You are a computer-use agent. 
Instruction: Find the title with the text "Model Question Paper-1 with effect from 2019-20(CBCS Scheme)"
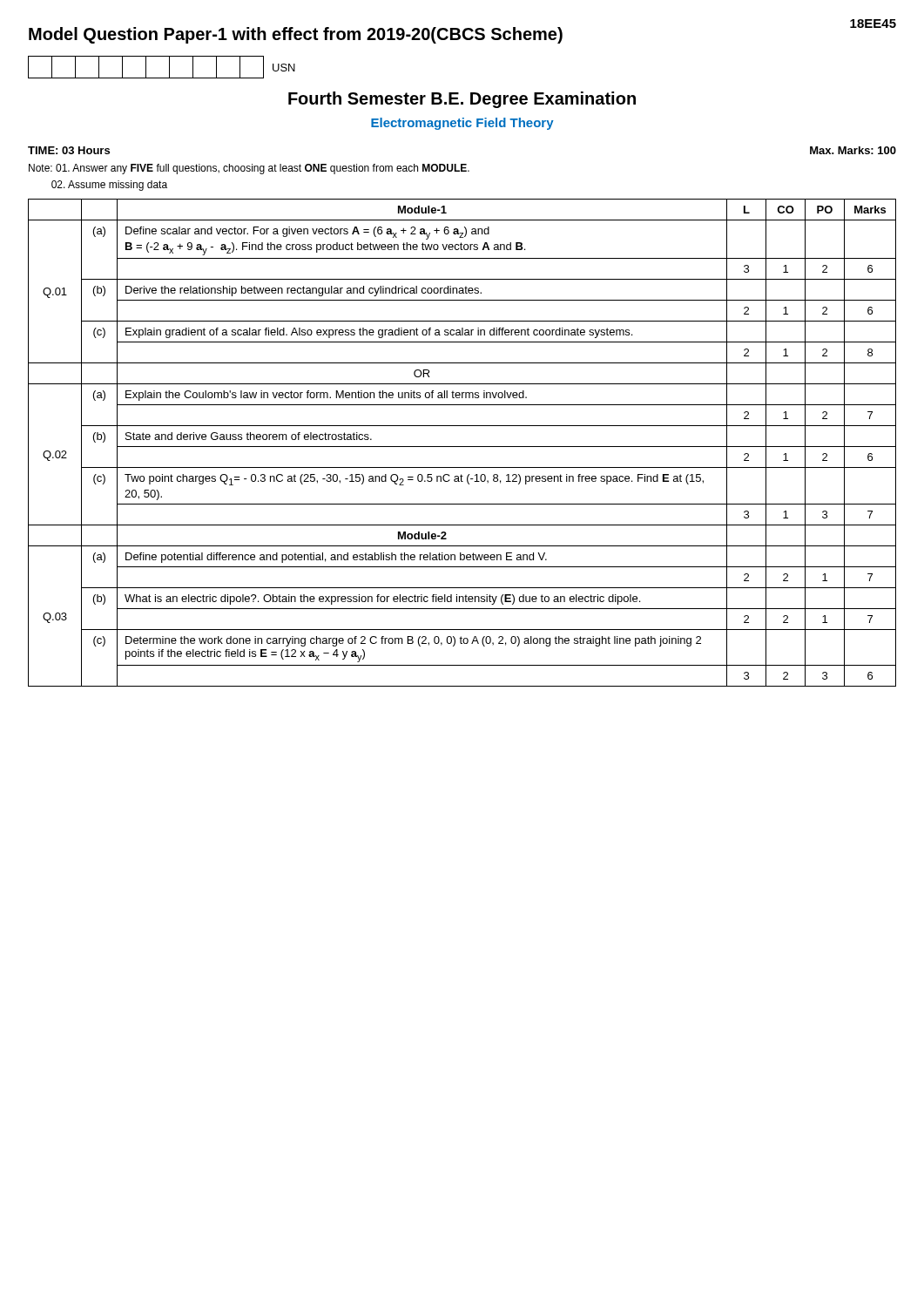(295, 34)
